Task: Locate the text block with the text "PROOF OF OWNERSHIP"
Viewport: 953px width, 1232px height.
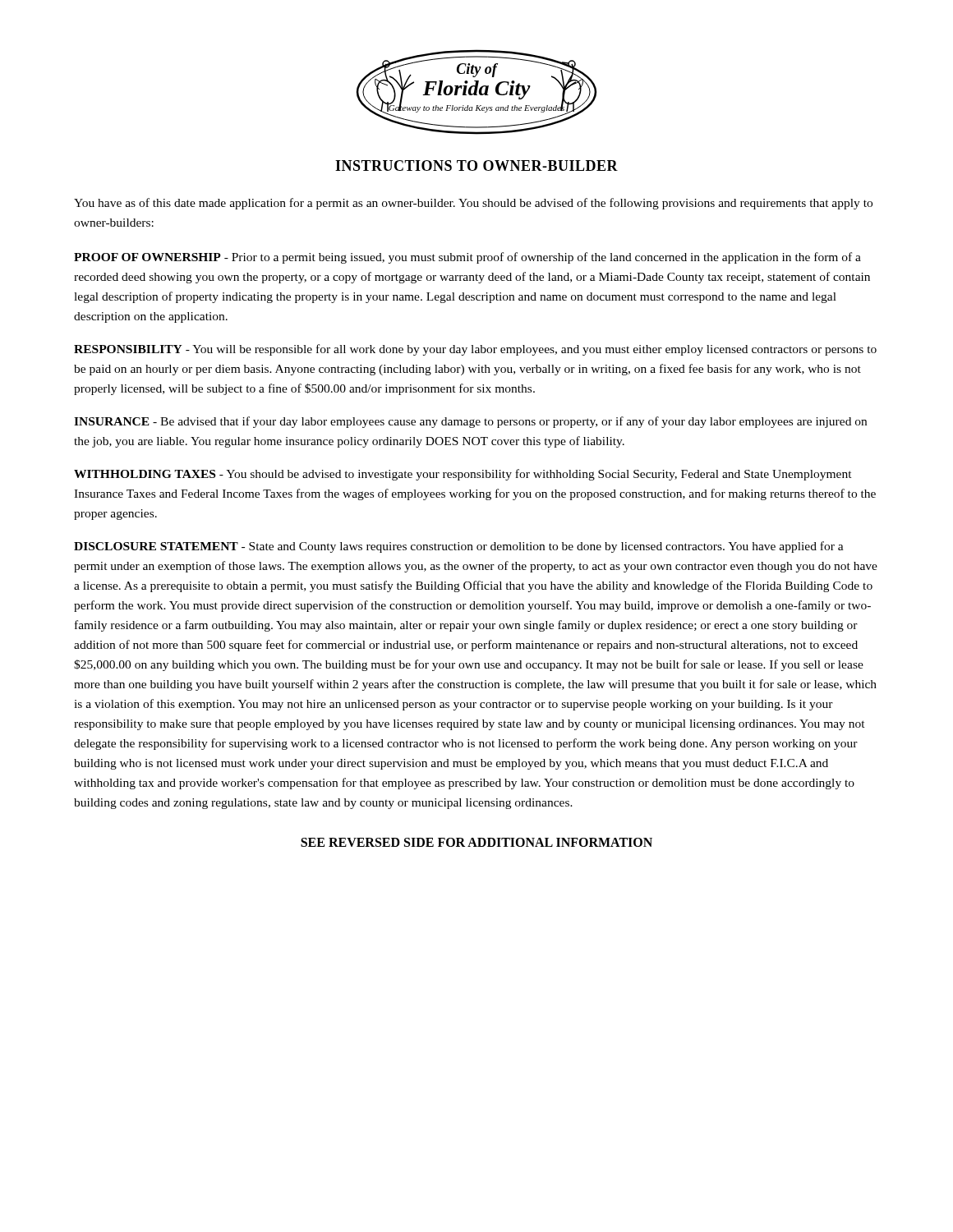Action: [472, 286]
